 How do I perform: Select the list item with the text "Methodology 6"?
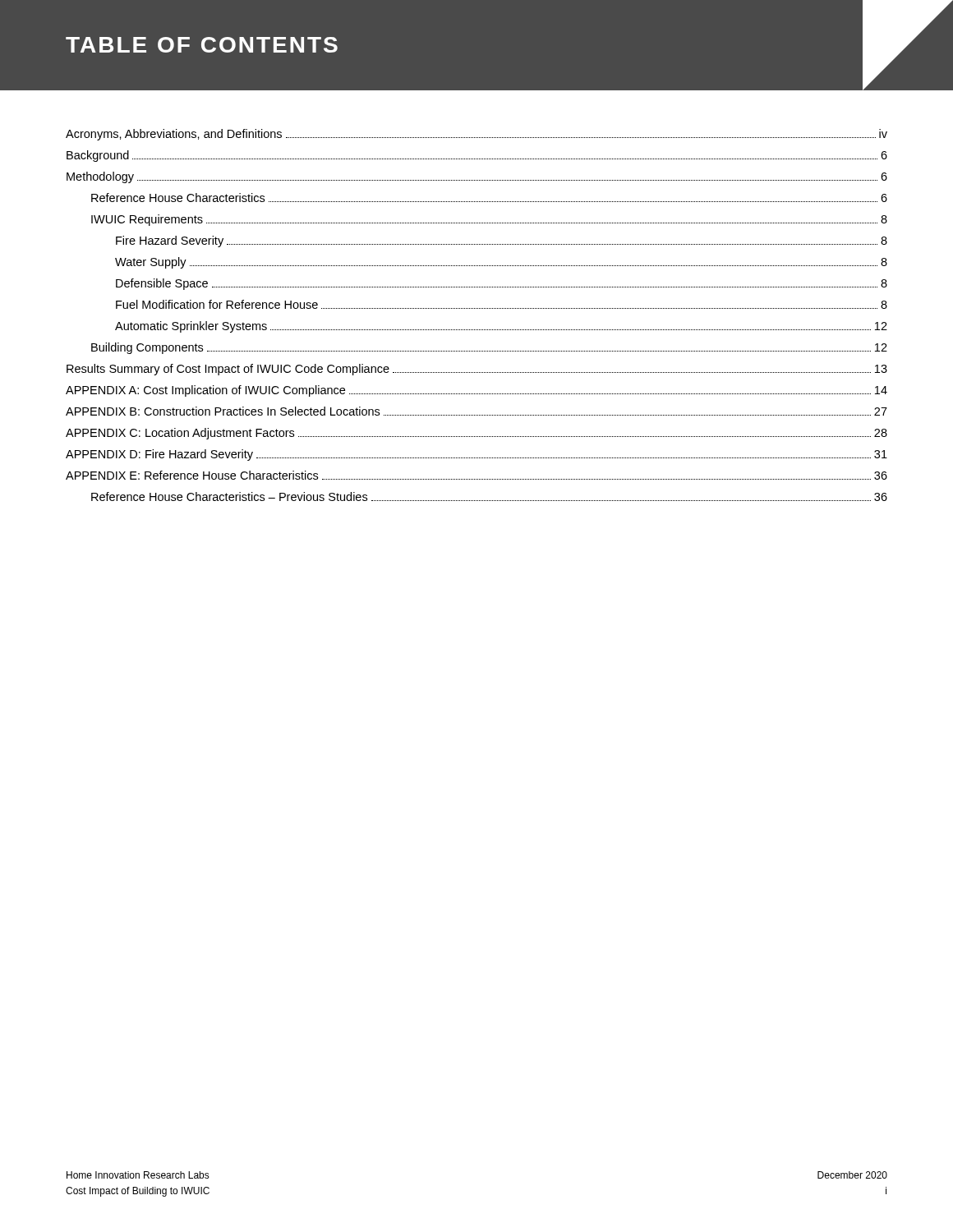476,177
